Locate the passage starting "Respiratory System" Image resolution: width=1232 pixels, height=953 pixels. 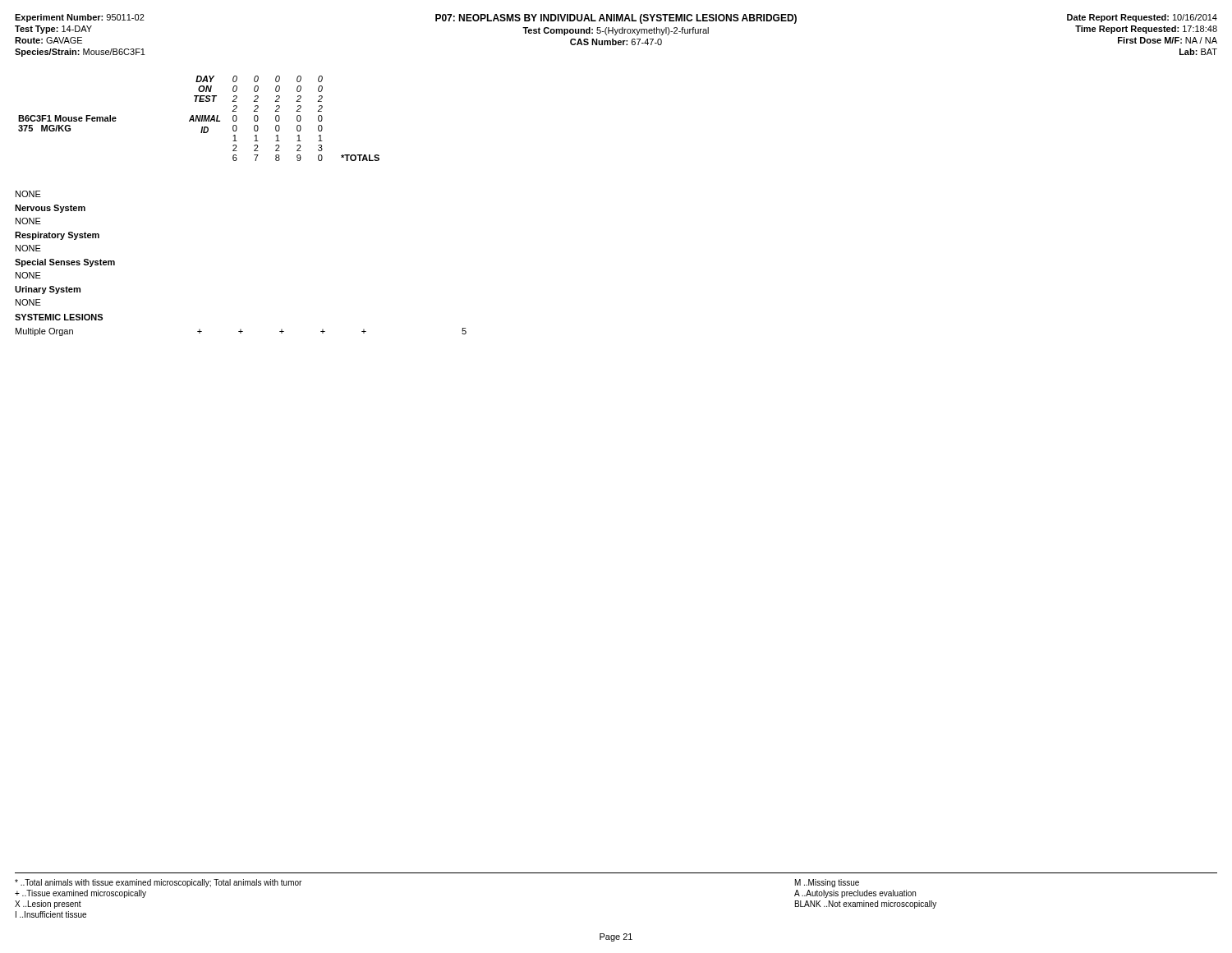(x=57, y=235)
